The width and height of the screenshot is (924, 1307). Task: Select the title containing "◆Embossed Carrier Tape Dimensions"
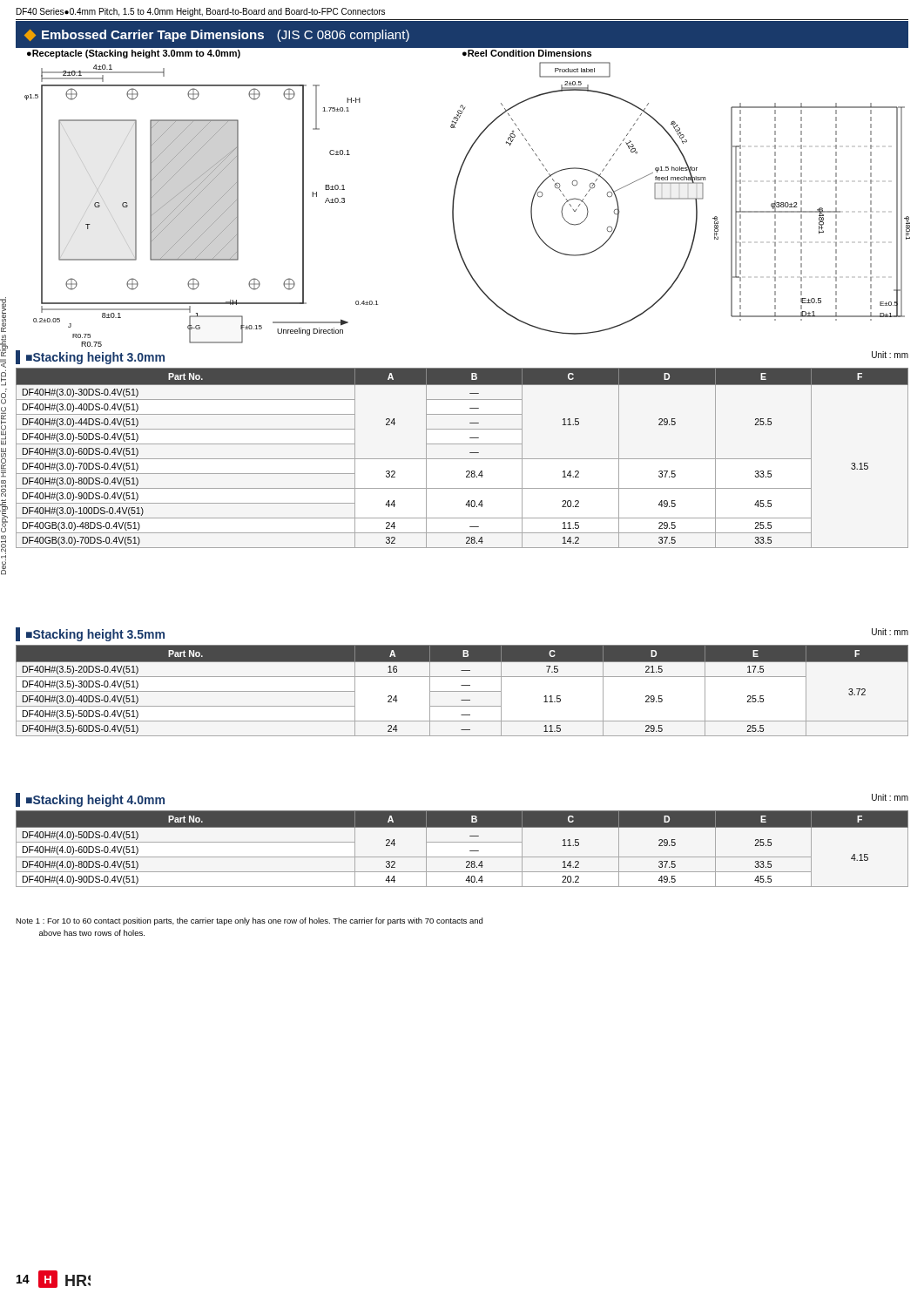pyautogui.click(x=217, y=34)
